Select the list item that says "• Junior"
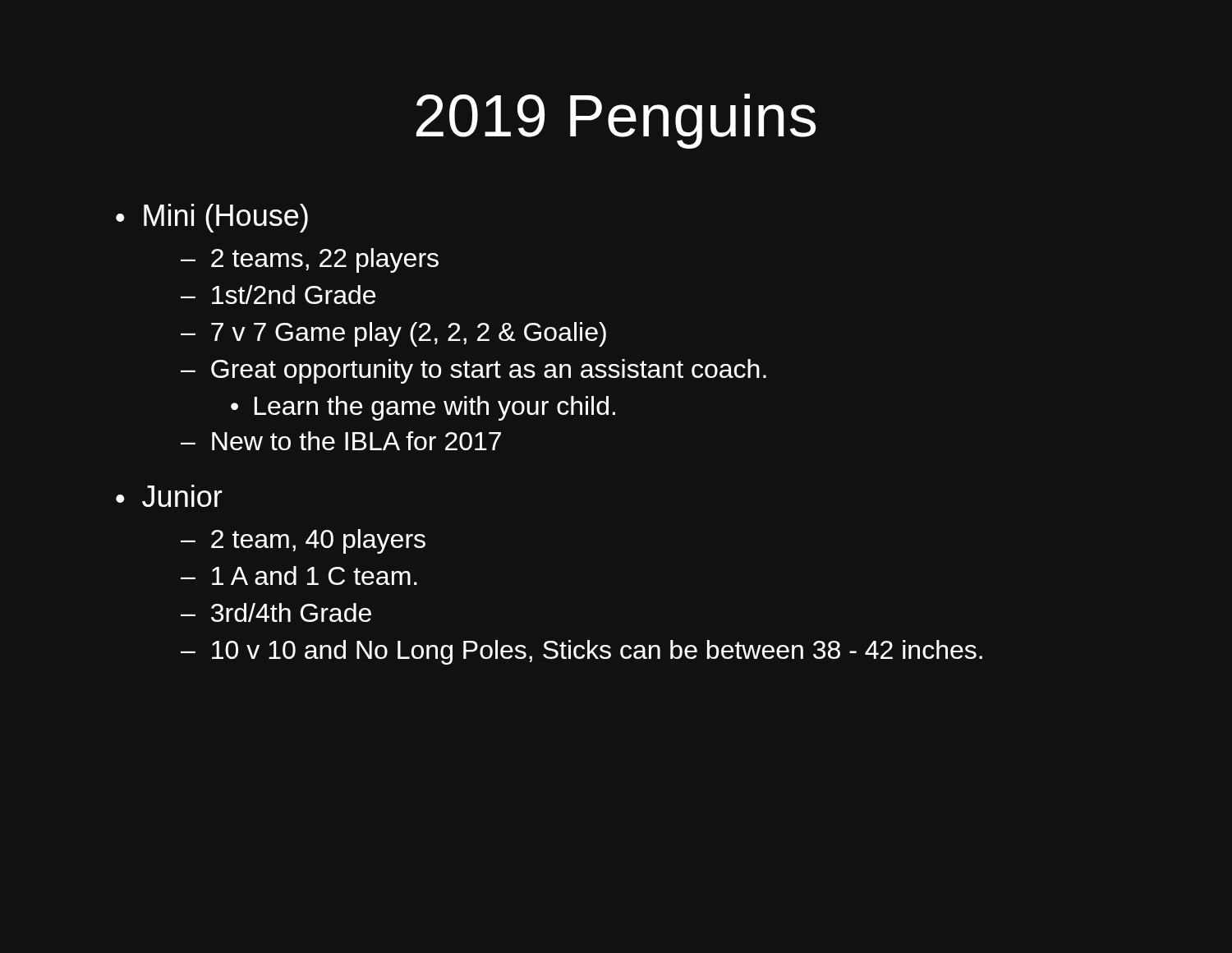The width and height of the screenshot is (1232, 953). click(169, 498)
